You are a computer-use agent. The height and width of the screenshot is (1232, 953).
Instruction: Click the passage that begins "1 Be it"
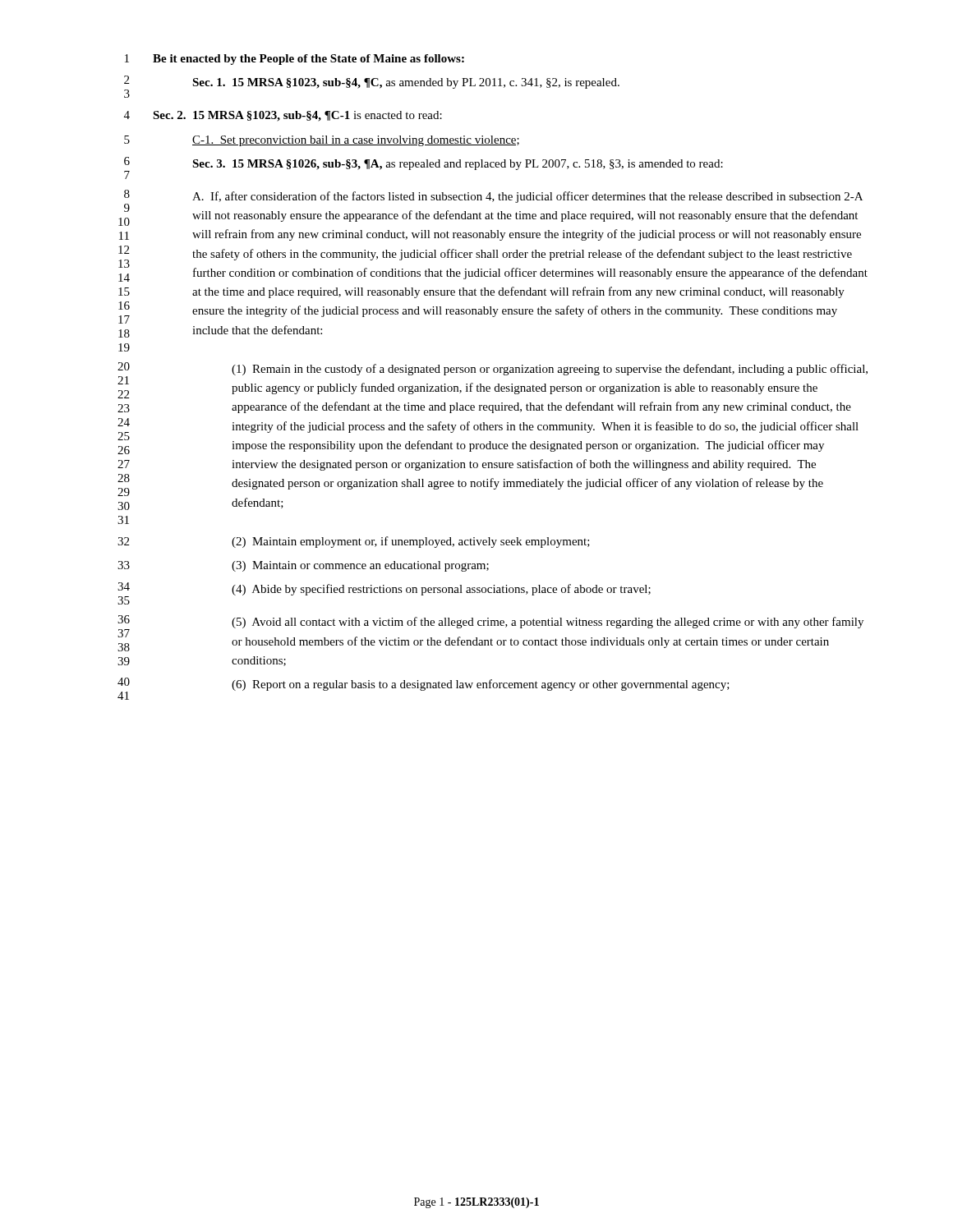click(295, 60)
